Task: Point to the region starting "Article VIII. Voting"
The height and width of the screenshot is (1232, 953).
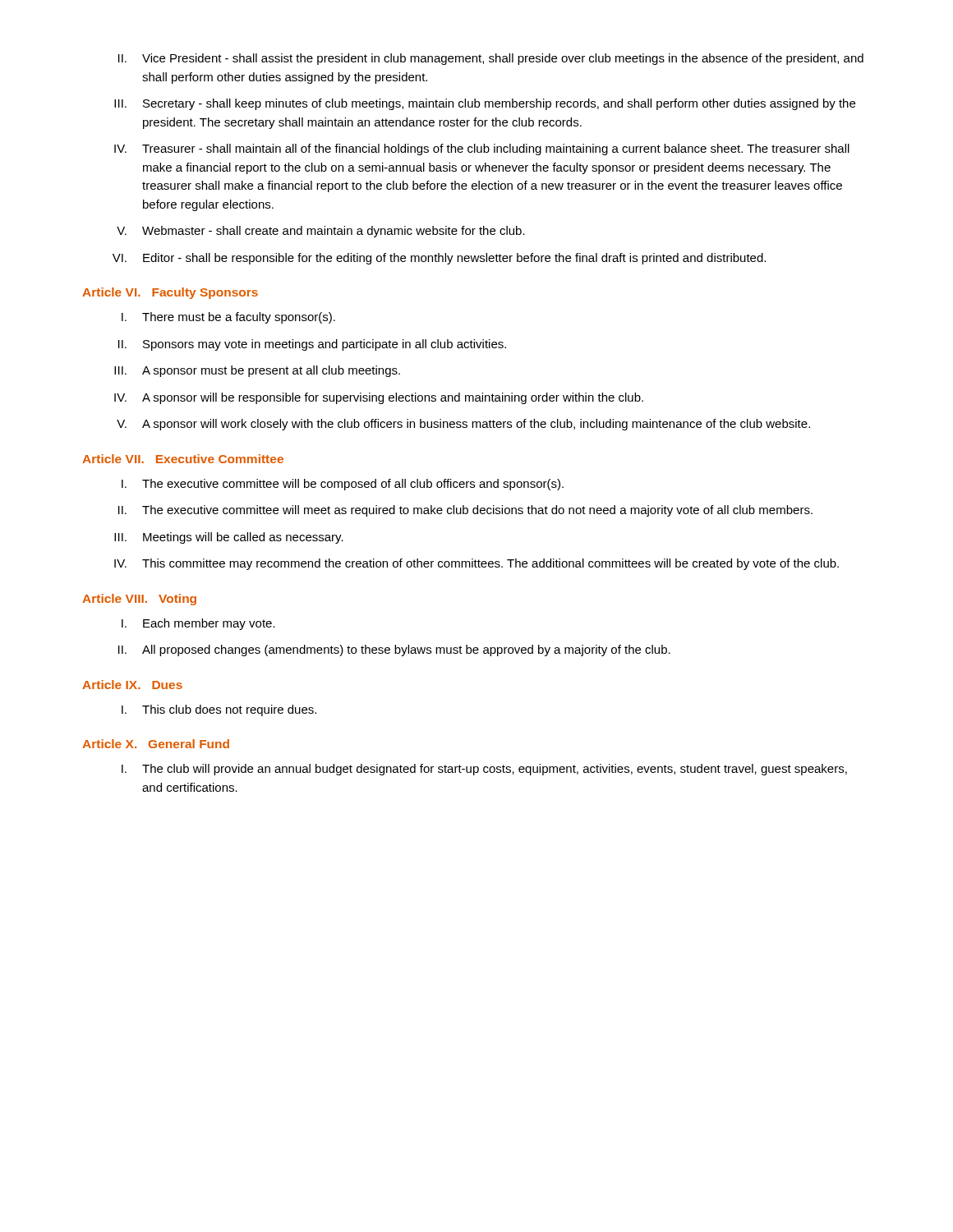Action: pos(140,598)
